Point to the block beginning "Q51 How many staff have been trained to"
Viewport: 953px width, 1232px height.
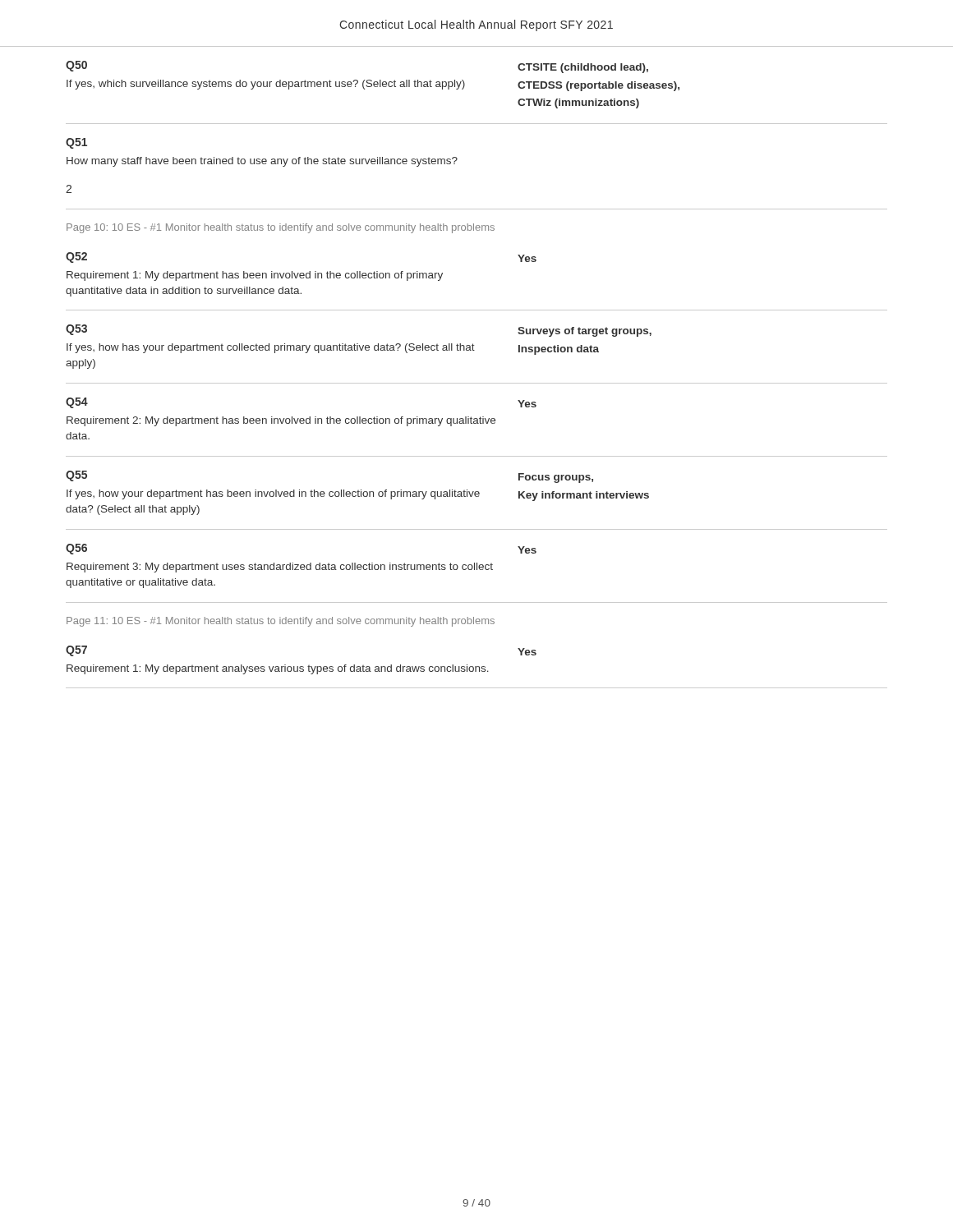(x=76, y=143)
